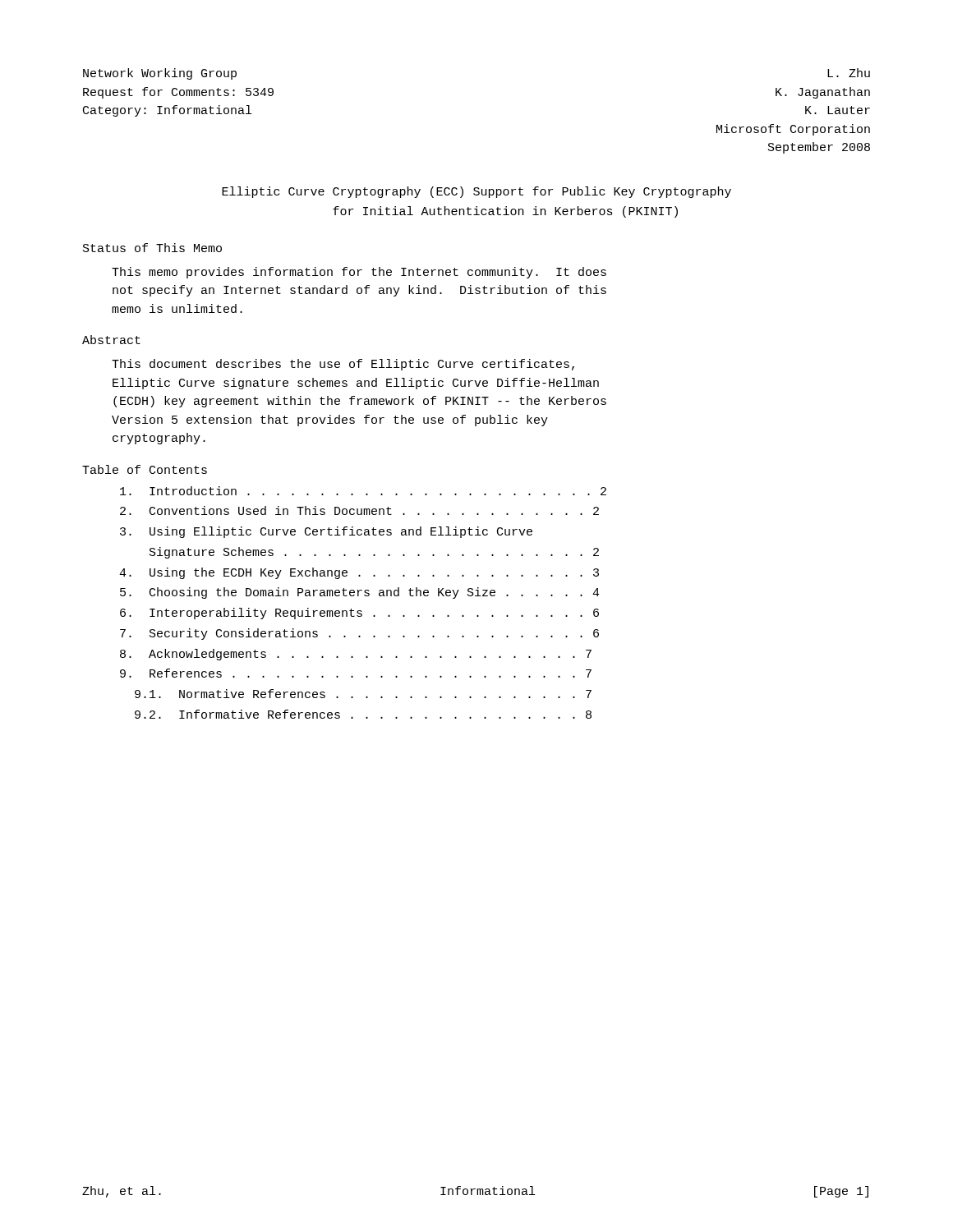
Task: Point to the title beginning "Elliptic Curve Cryptography (ECC) Support for"
Action: (476, 202)
